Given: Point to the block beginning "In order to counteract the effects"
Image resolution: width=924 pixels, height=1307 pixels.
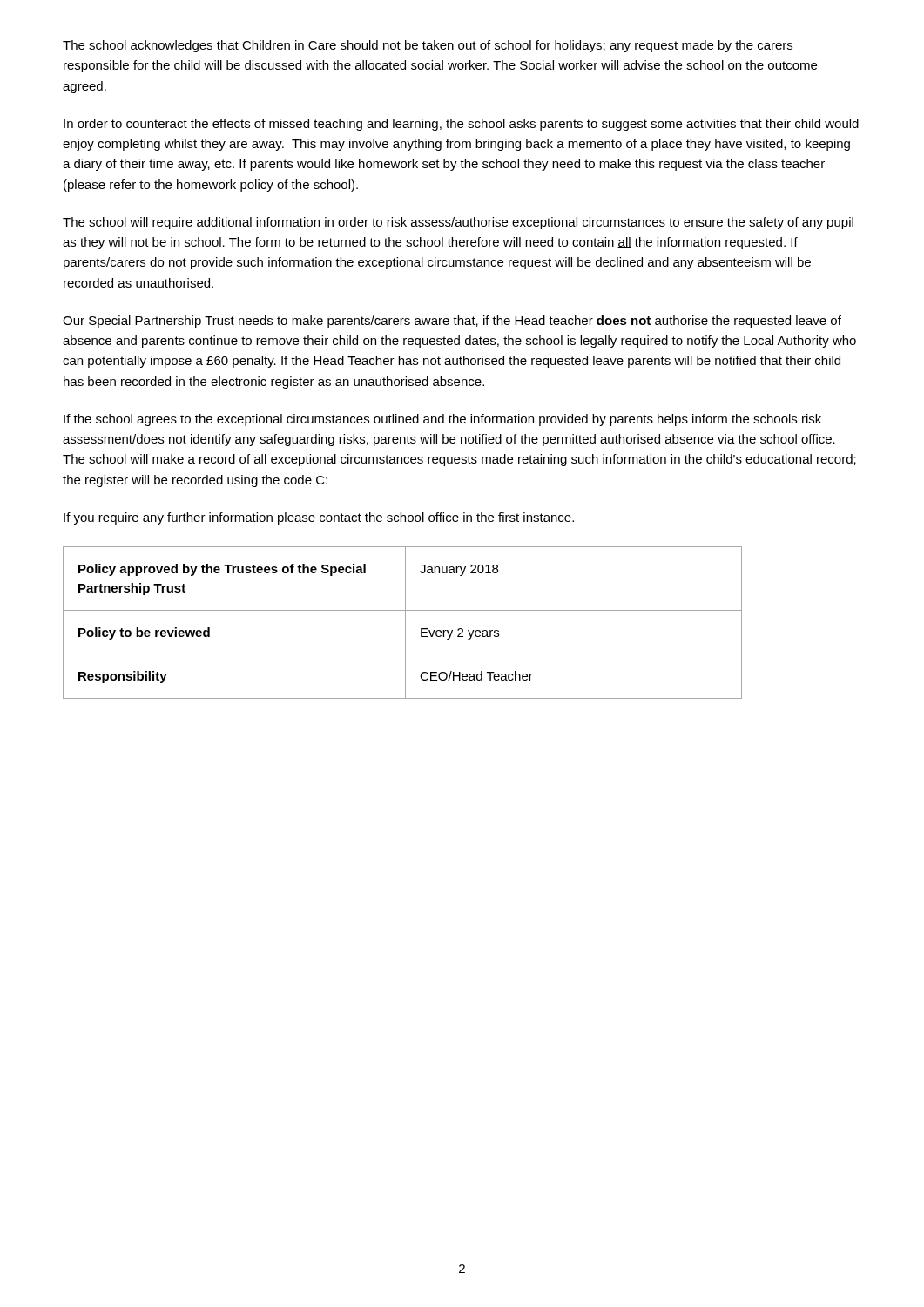Looking at the screenshot, I should coord(461,153).
